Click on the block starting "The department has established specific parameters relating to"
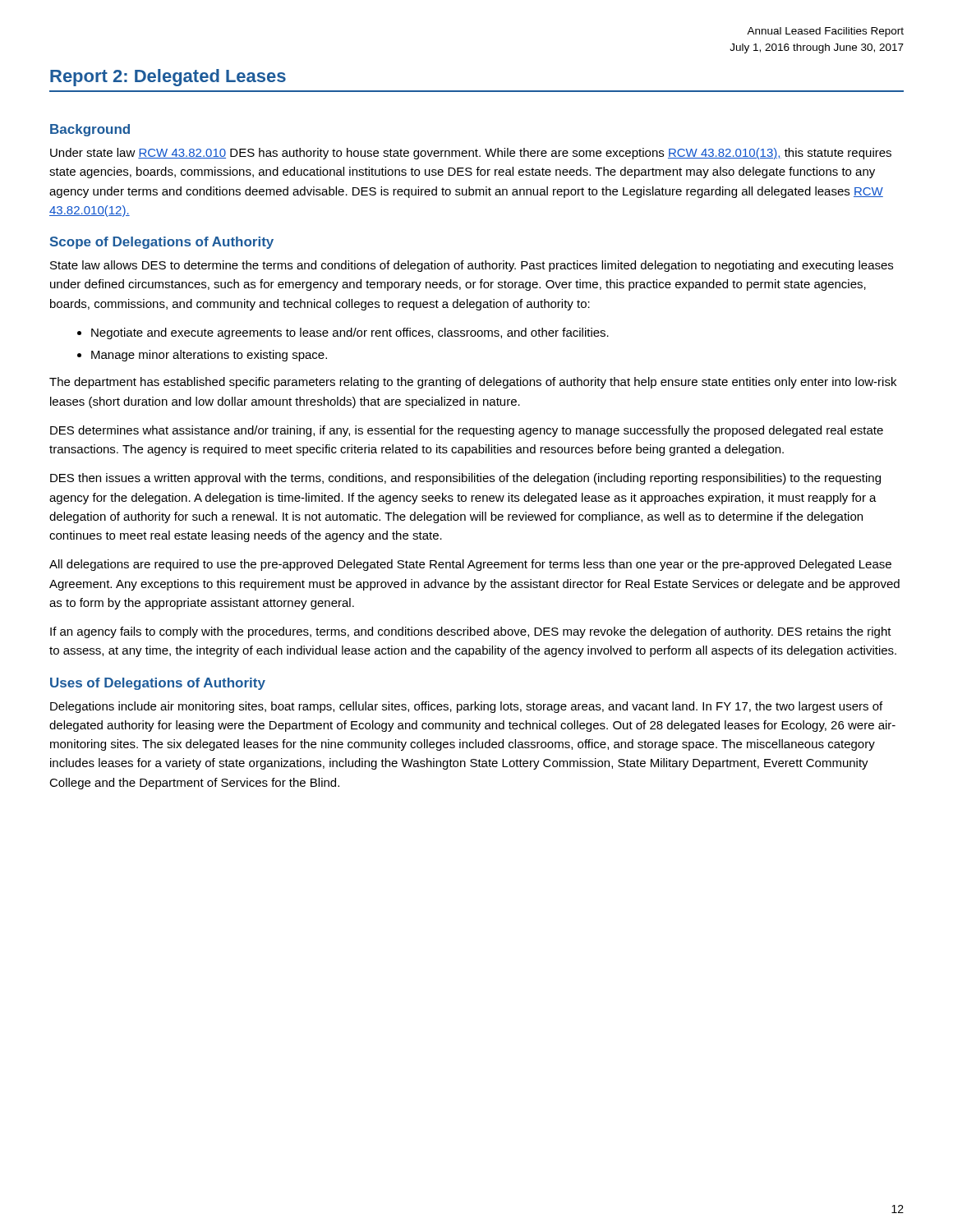Screen dimensions: 1232x953 [473, 391]
